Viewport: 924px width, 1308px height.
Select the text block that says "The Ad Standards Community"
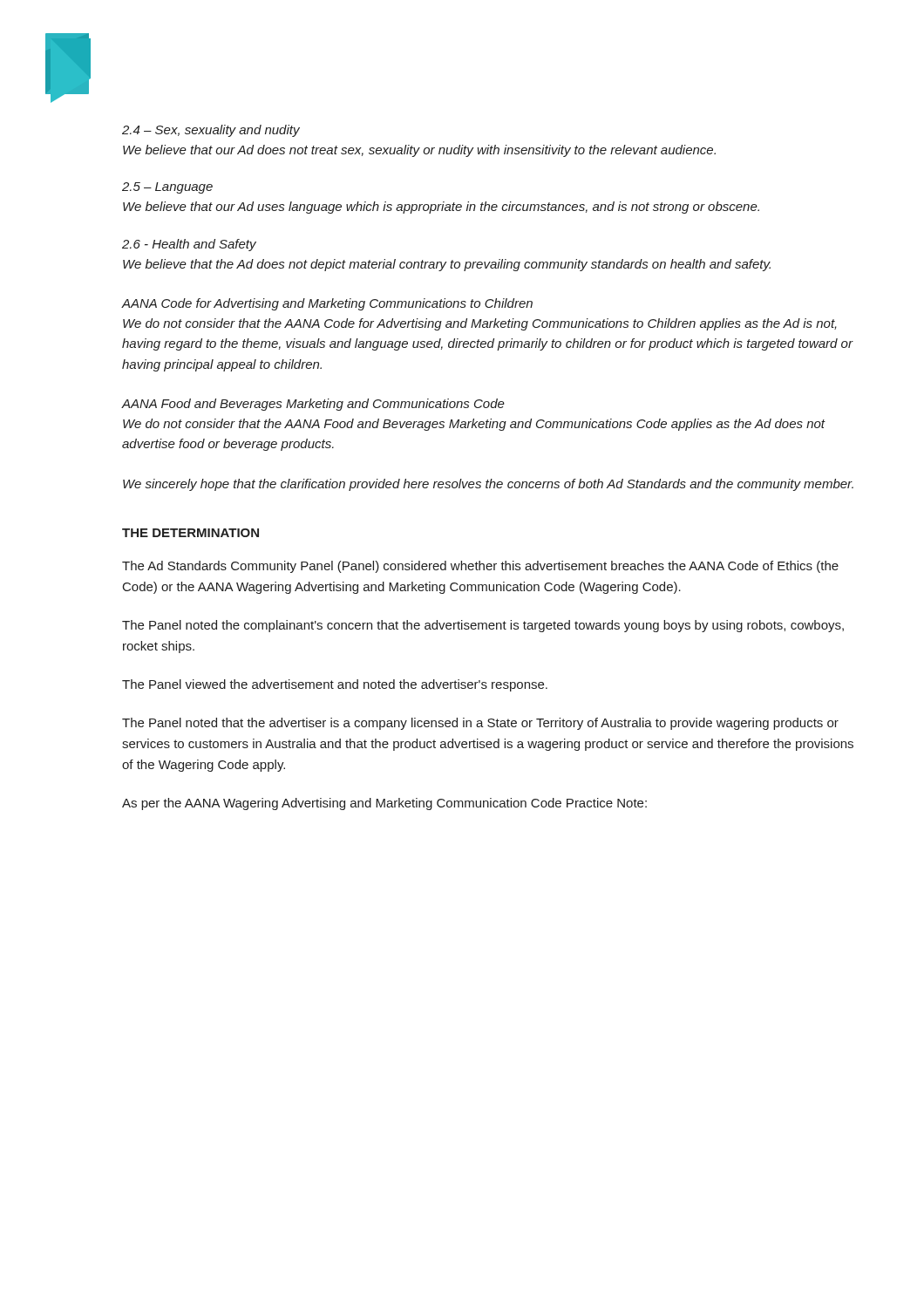pos(480,576)
